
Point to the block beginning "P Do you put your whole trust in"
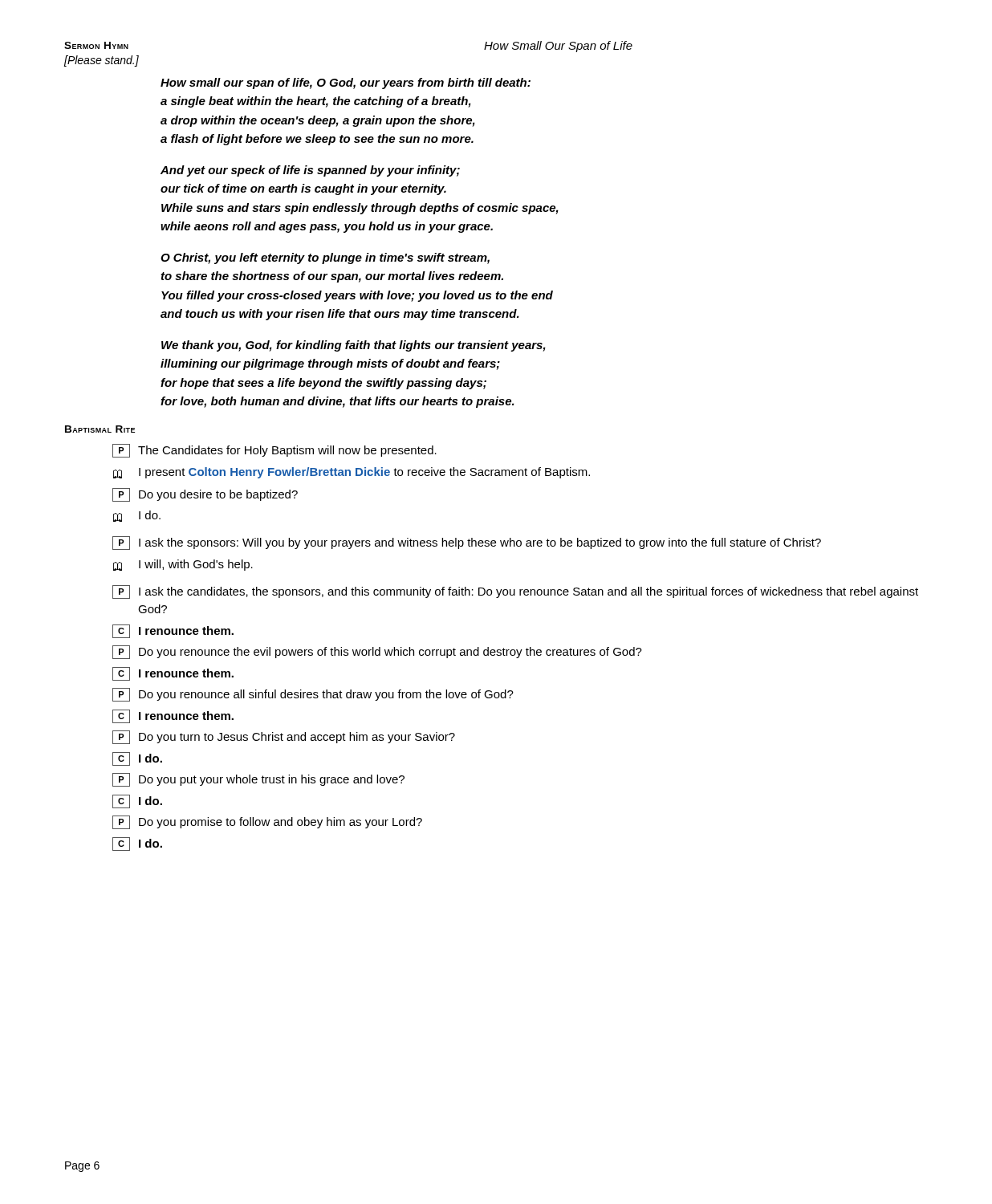pos(258,780)
